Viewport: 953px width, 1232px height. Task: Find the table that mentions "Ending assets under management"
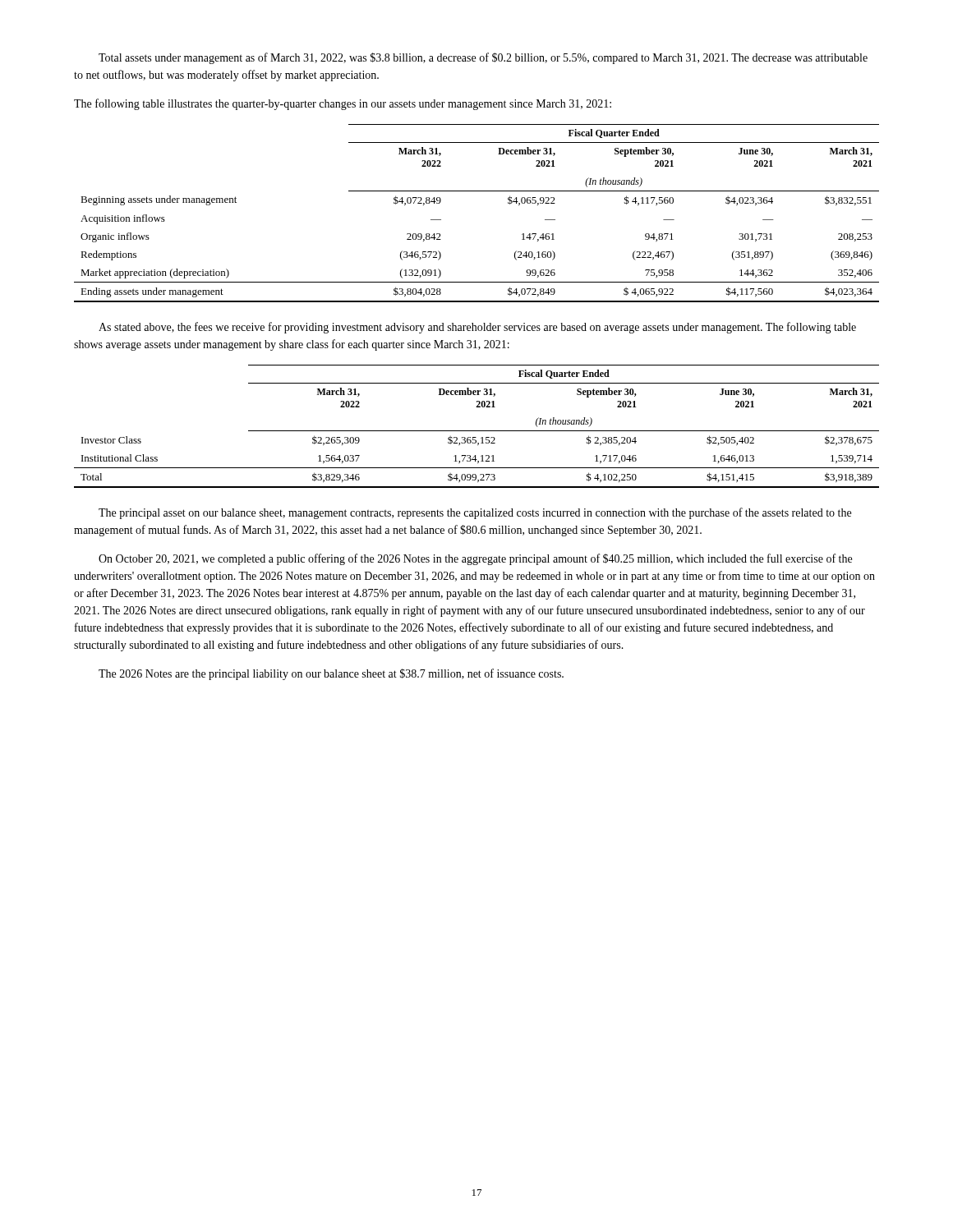476,213
